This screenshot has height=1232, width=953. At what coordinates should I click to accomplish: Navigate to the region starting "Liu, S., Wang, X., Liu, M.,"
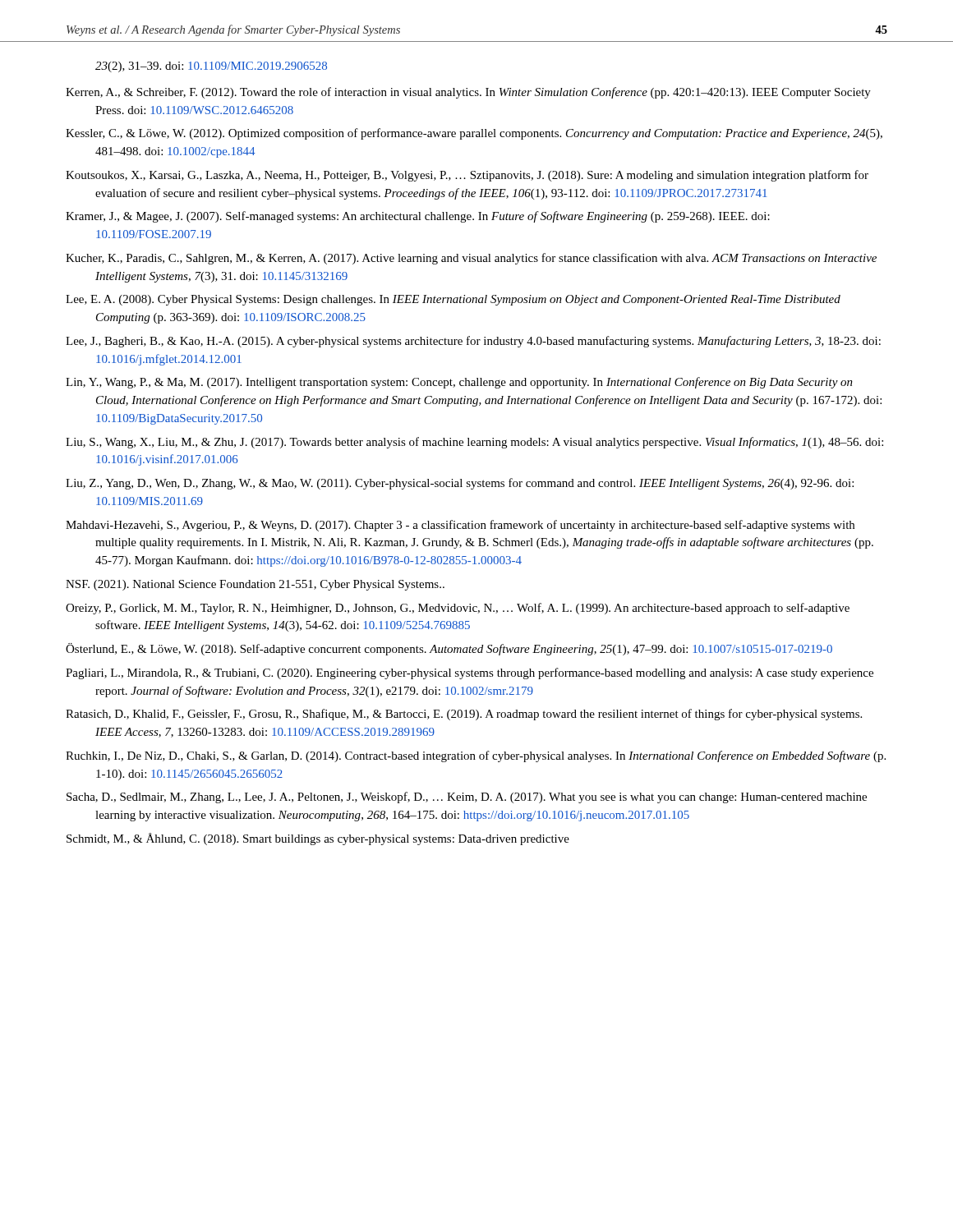(x=475, y=450)
